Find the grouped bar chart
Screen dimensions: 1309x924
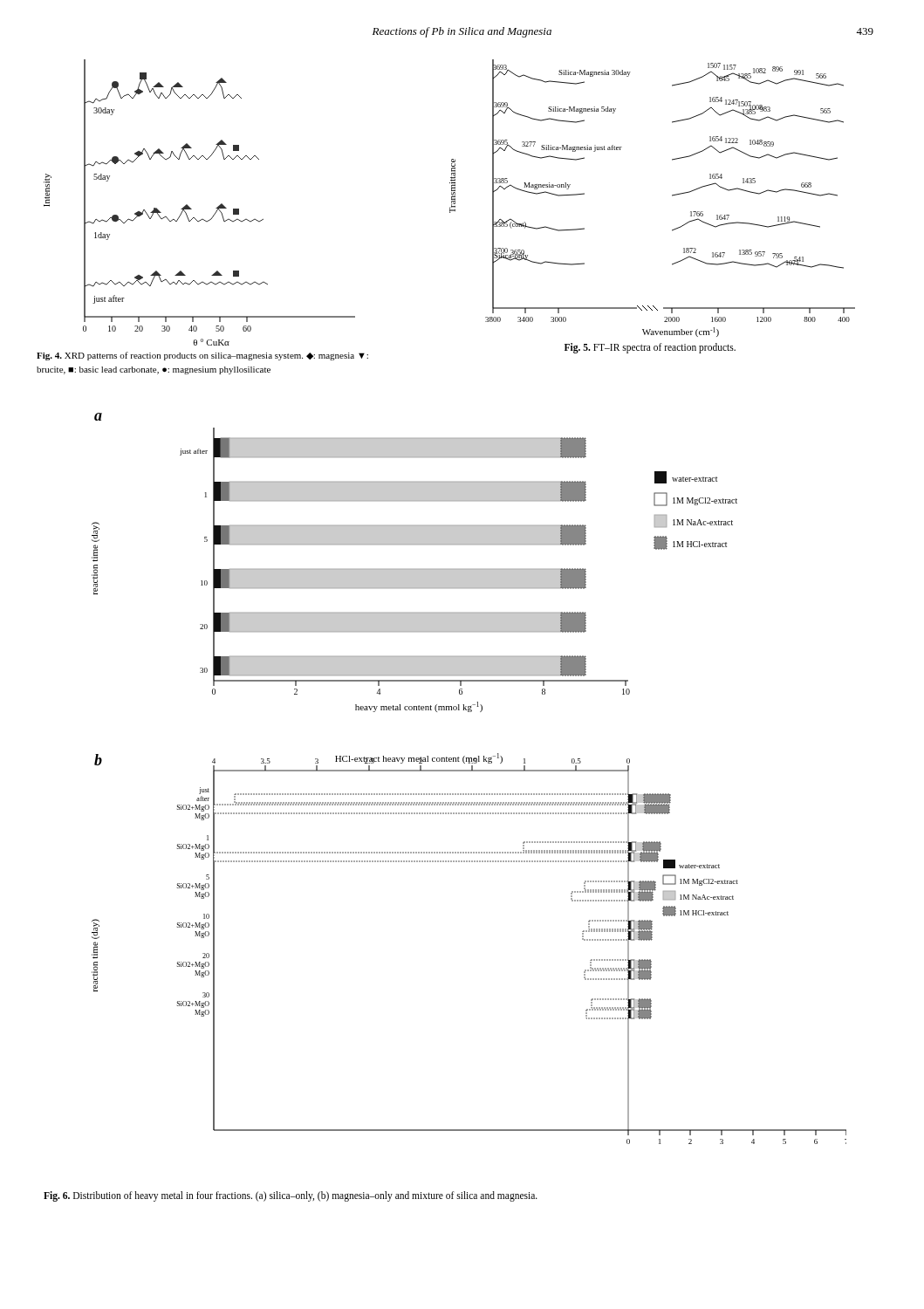467,960
